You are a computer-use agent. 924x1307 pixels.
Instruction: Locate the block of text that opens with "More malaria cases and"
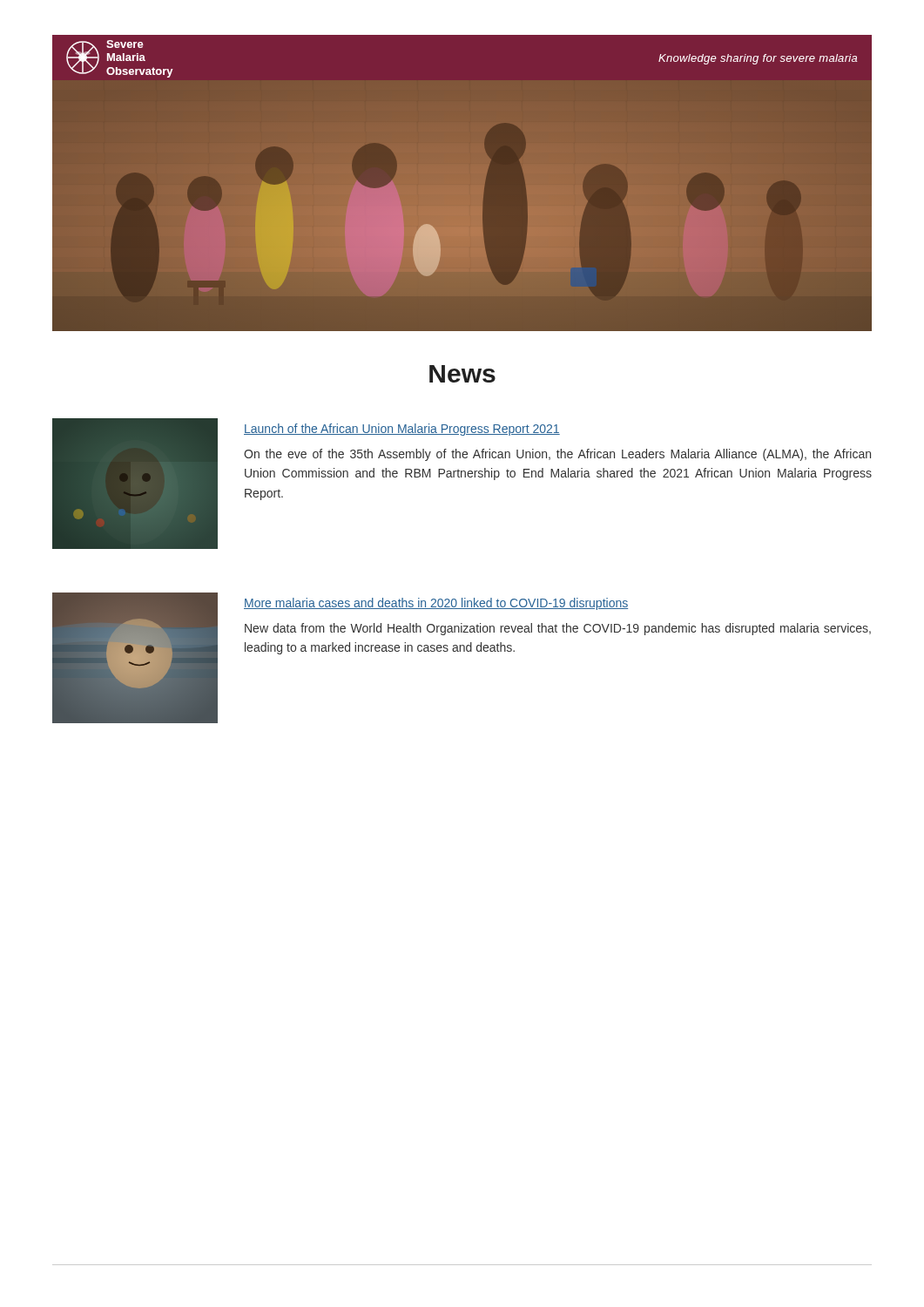[558, 627]
